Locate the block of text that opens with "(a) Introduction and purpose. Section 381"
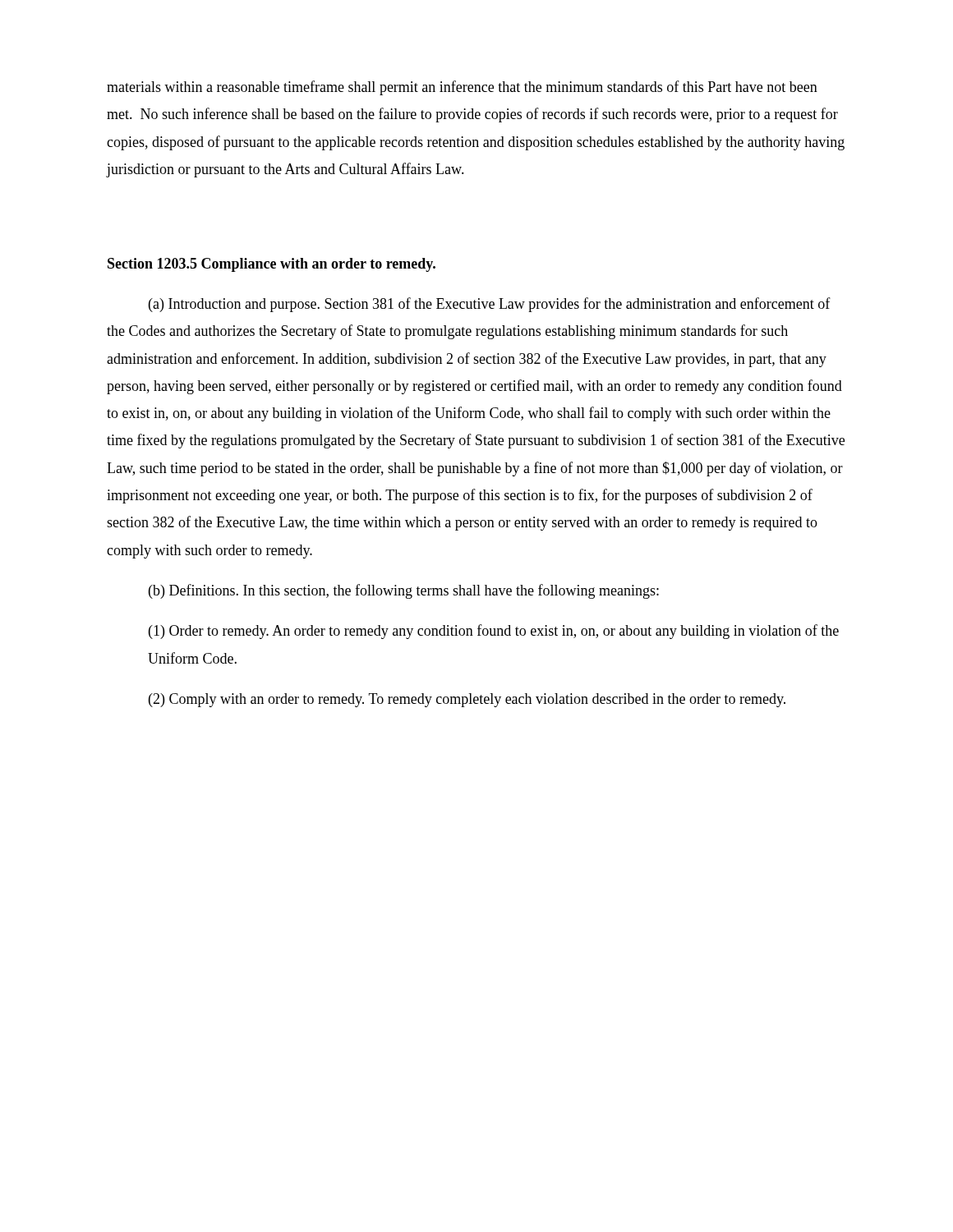Viewport: 953px width, 1232px height. point(476,427)
